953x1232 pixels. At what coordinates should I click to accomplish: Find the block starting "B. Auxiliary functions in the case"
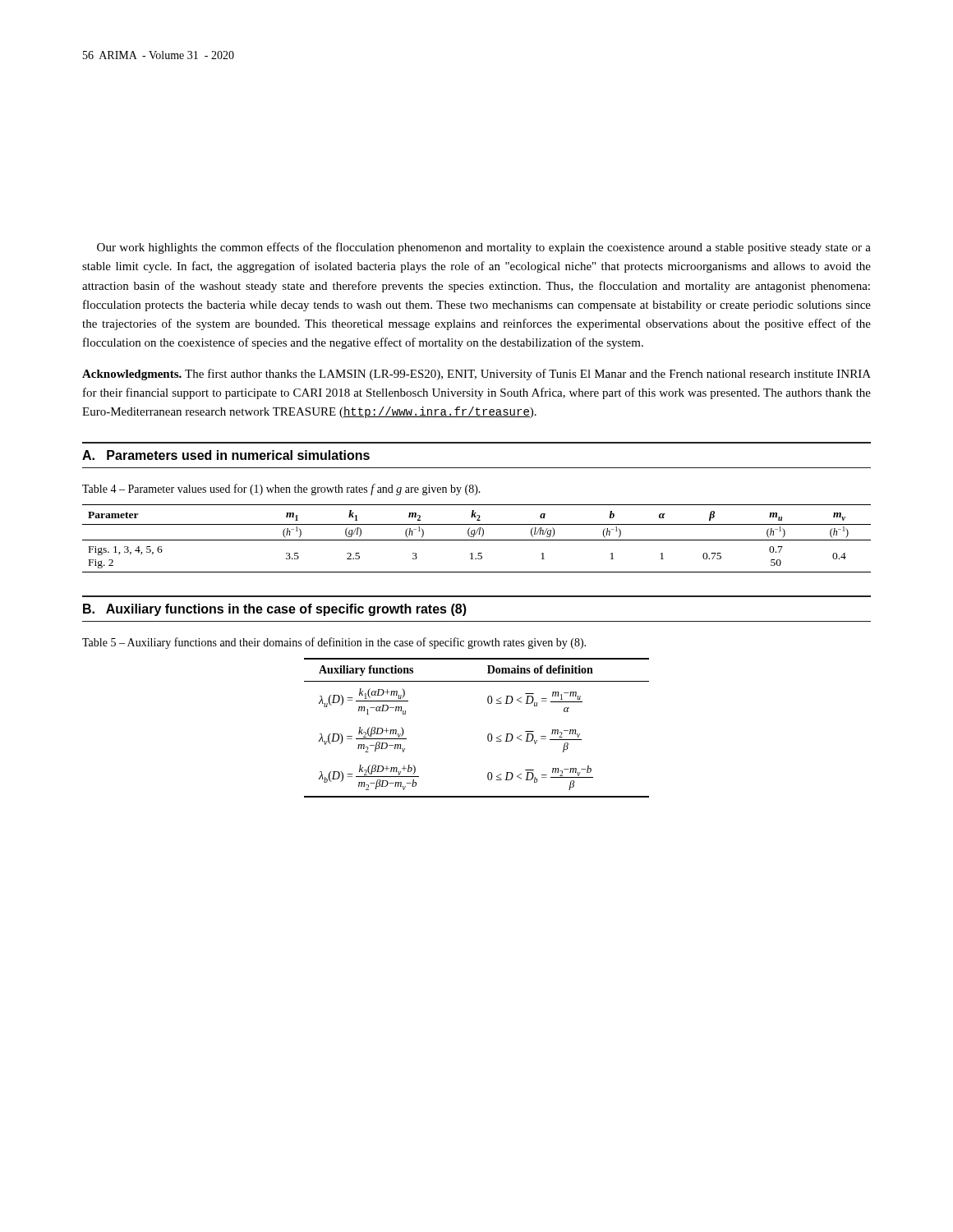tap(274, 609)
